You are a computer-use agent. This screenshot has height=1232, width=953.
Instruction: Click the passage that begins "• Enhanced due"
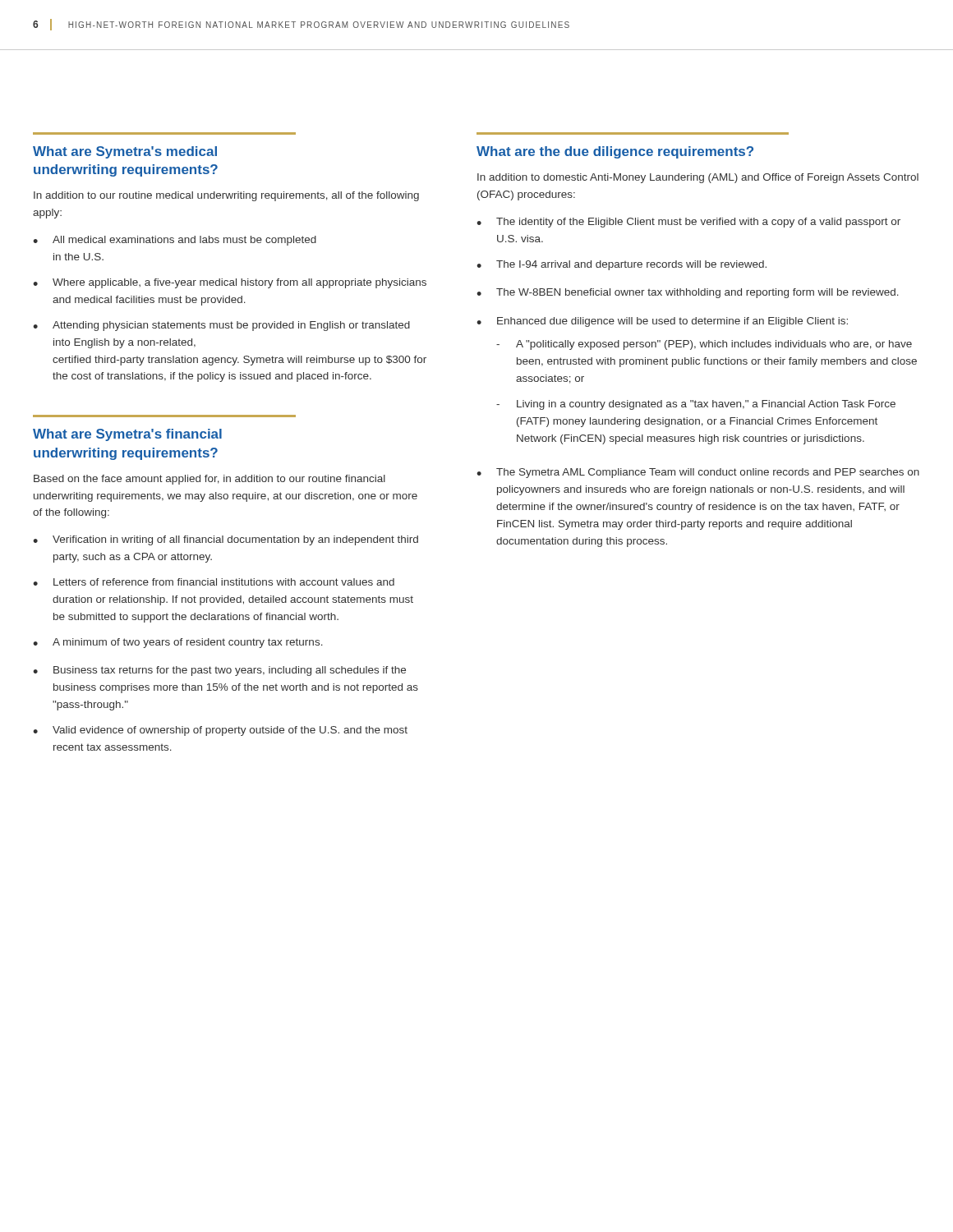point(662,322)
